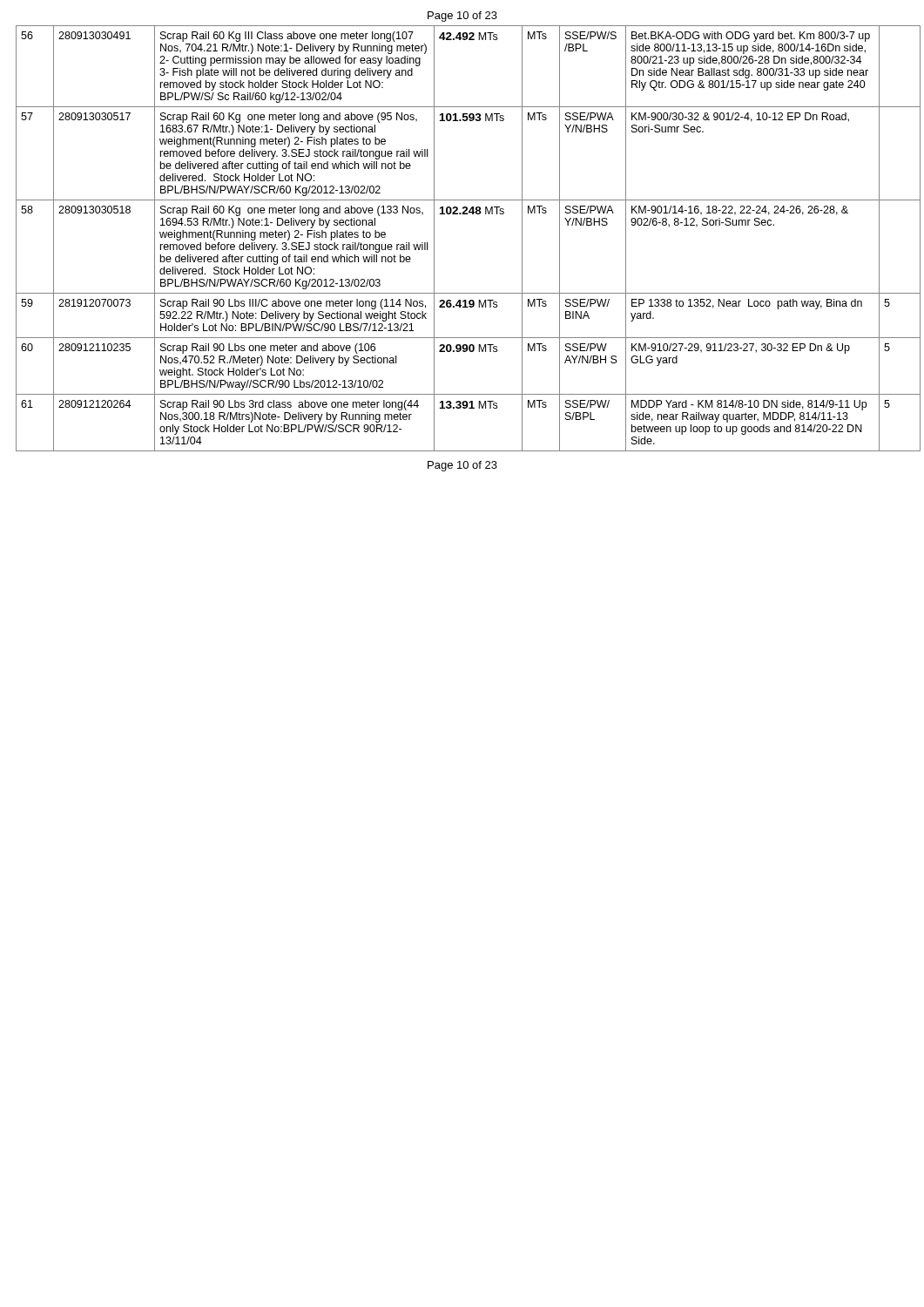Viewport: 924px width, 1307px height.
Task: Click on the table containing "MDDP Yard -"
Action: click(462, 238)
